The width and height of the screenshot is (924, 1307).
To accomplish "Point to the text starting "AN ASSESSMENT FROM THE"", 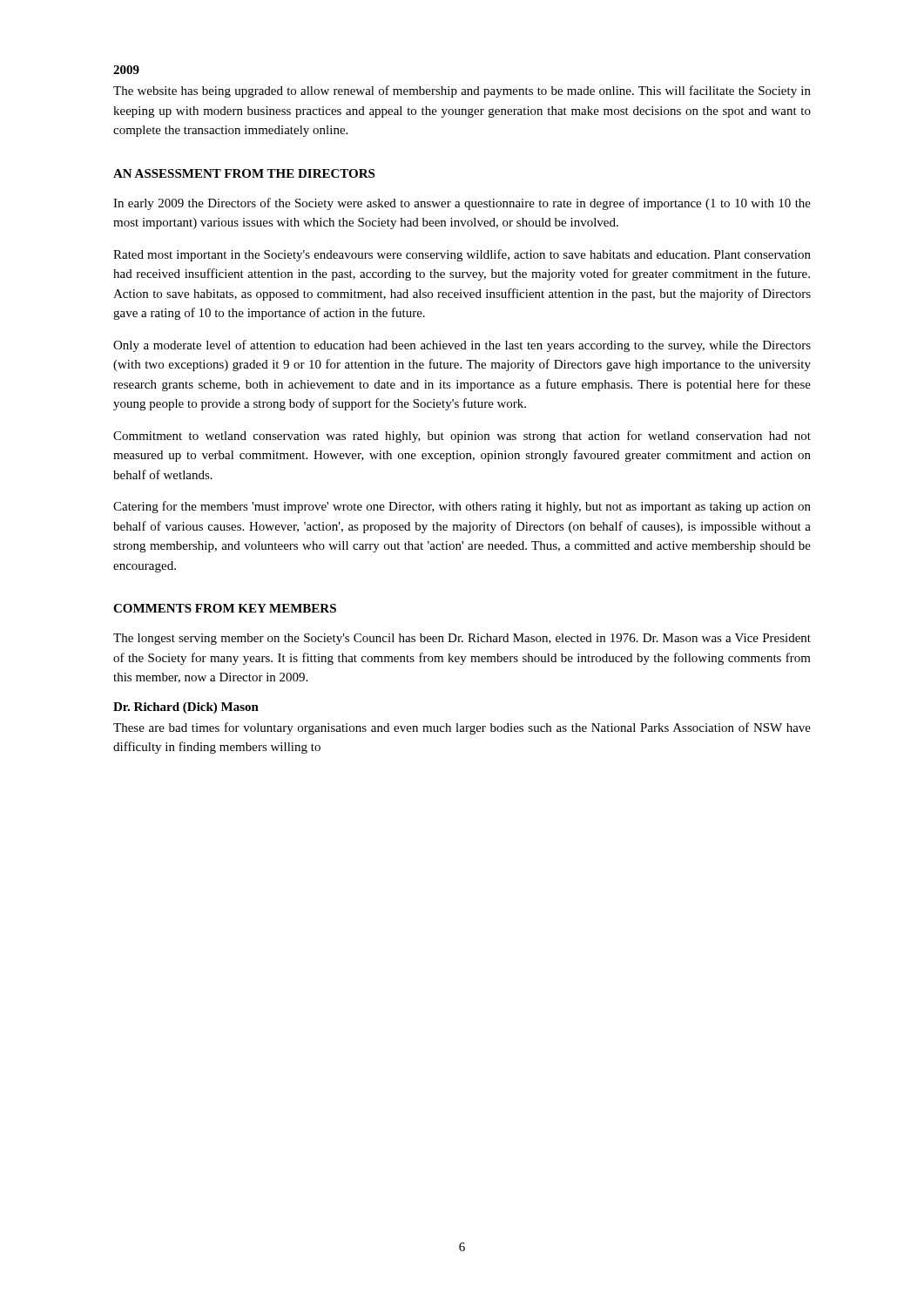I will (244, 173).
